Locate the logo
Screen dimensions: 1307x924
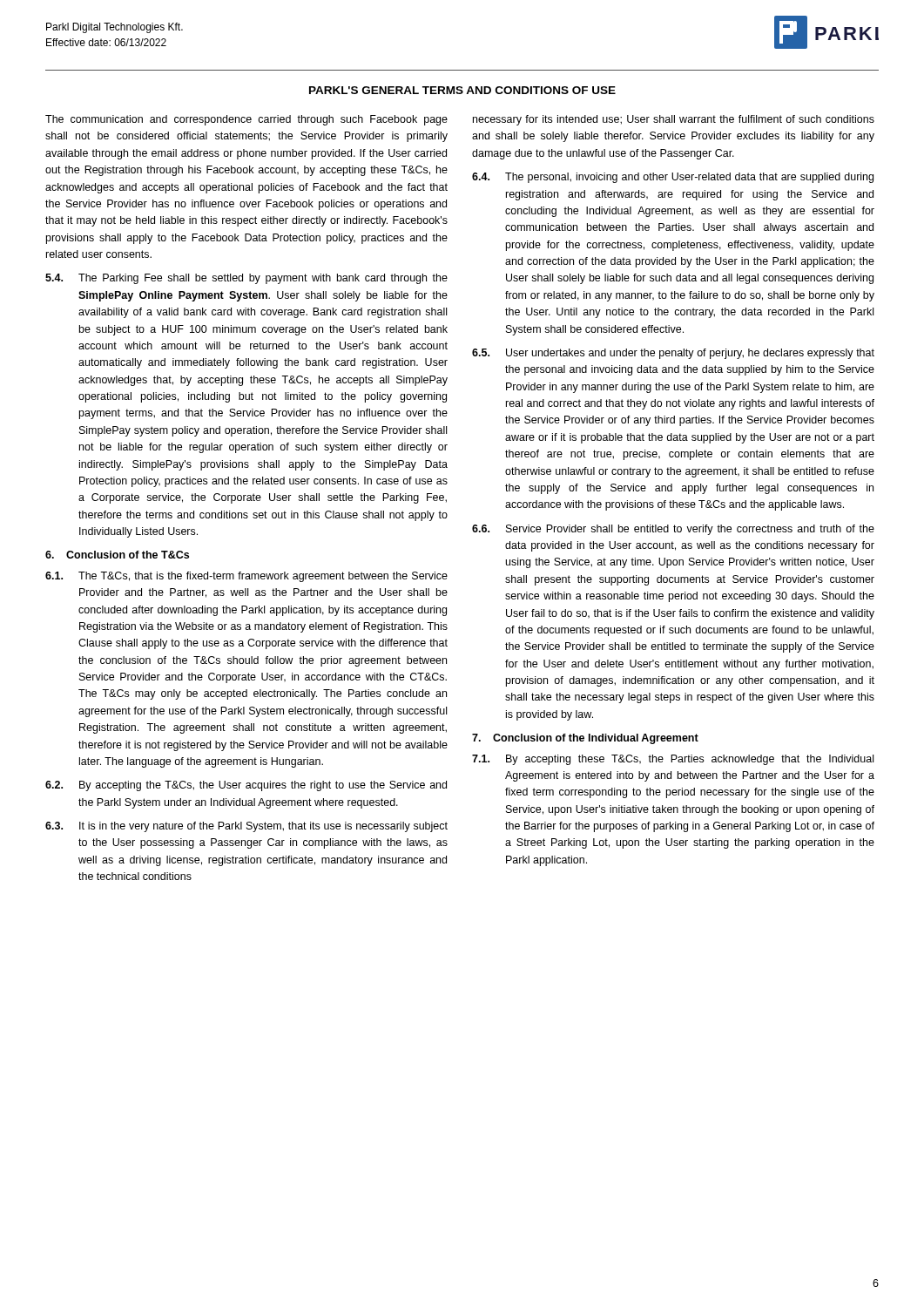click(826, 36)
